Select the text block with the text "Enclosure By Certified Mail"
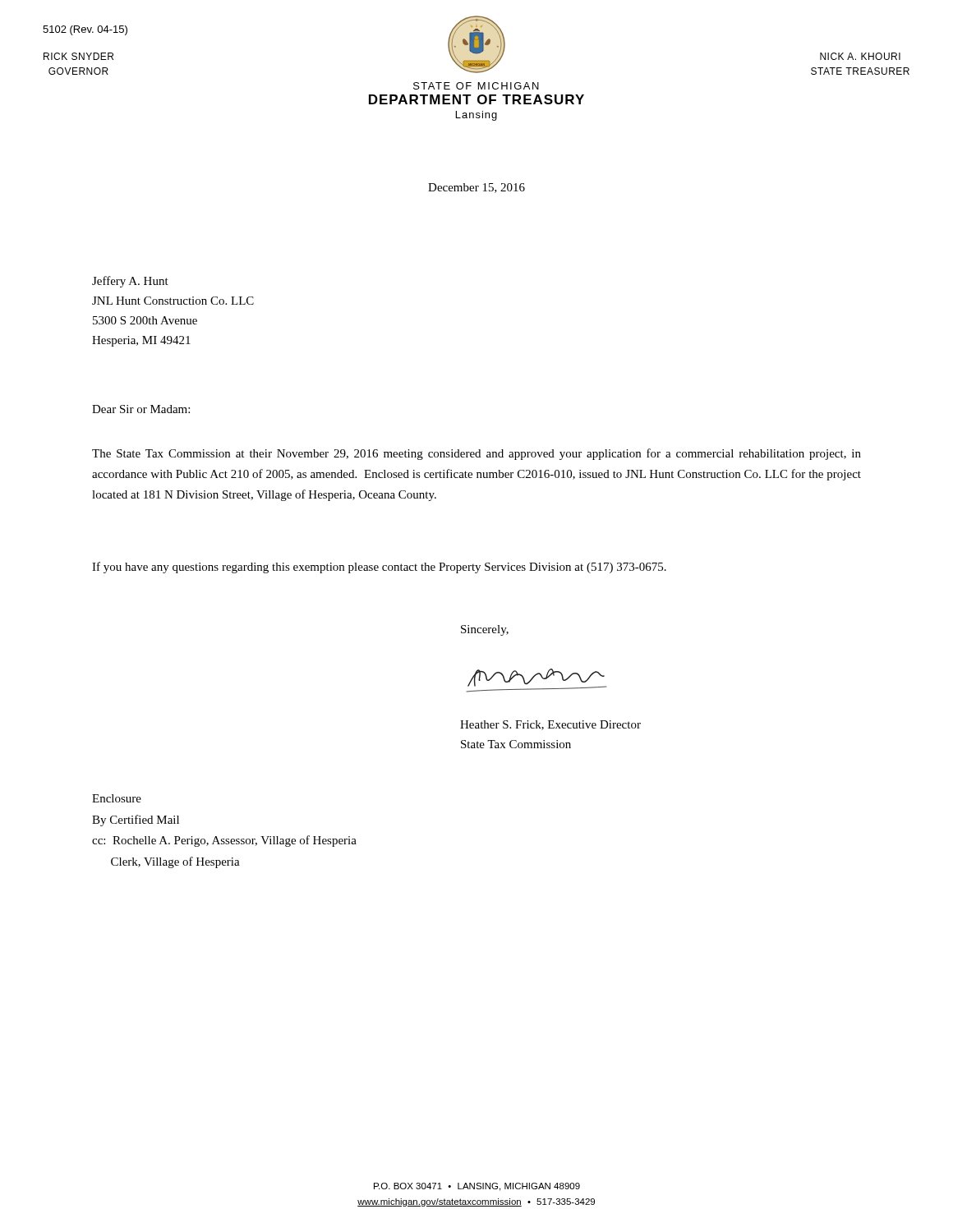The width and height of the screenshot is (953, 1232). (224, 830)
